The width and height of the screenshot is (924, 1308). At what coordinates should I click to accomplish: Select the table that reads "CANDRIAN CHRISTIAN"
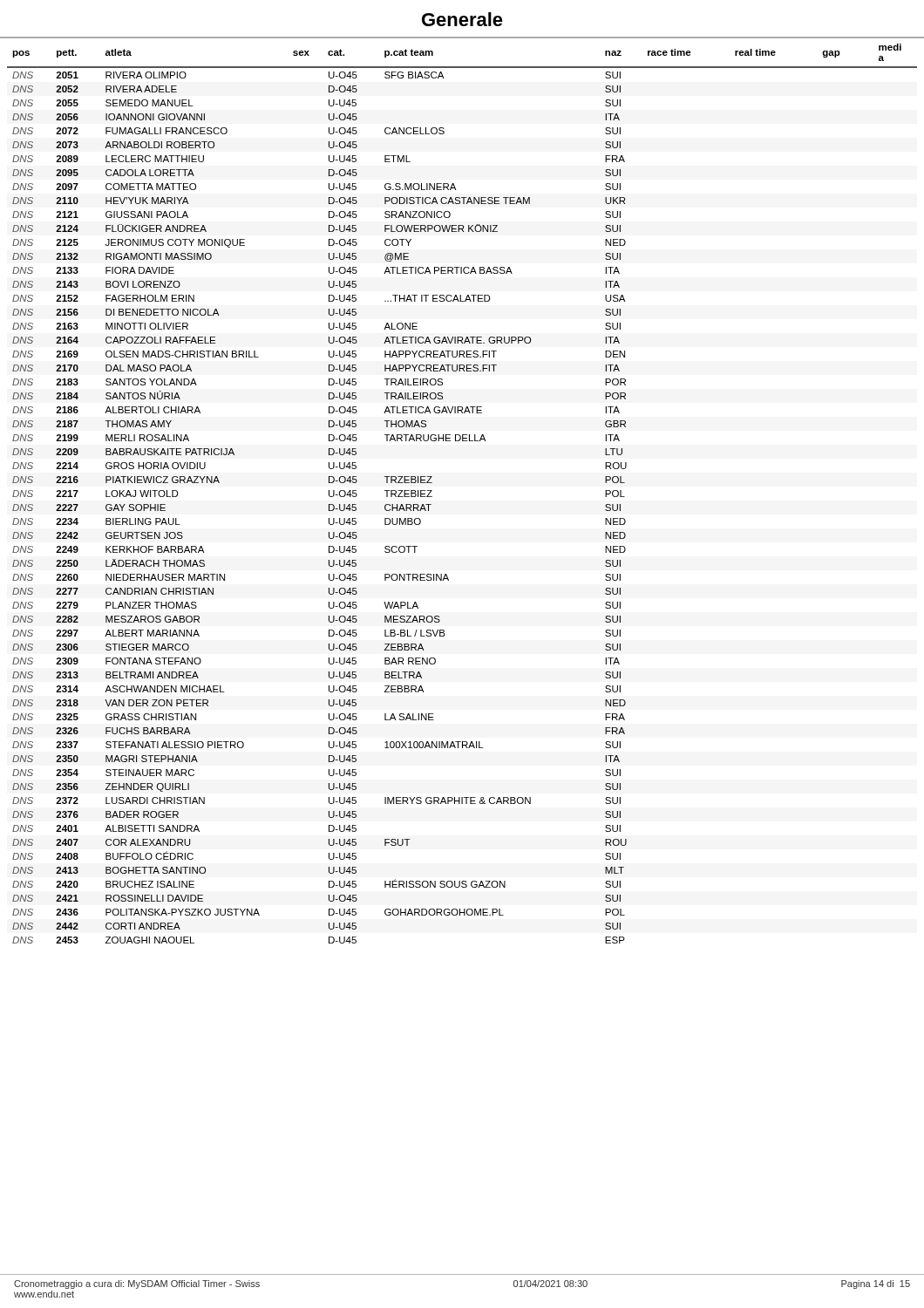(x=462, y=493)
